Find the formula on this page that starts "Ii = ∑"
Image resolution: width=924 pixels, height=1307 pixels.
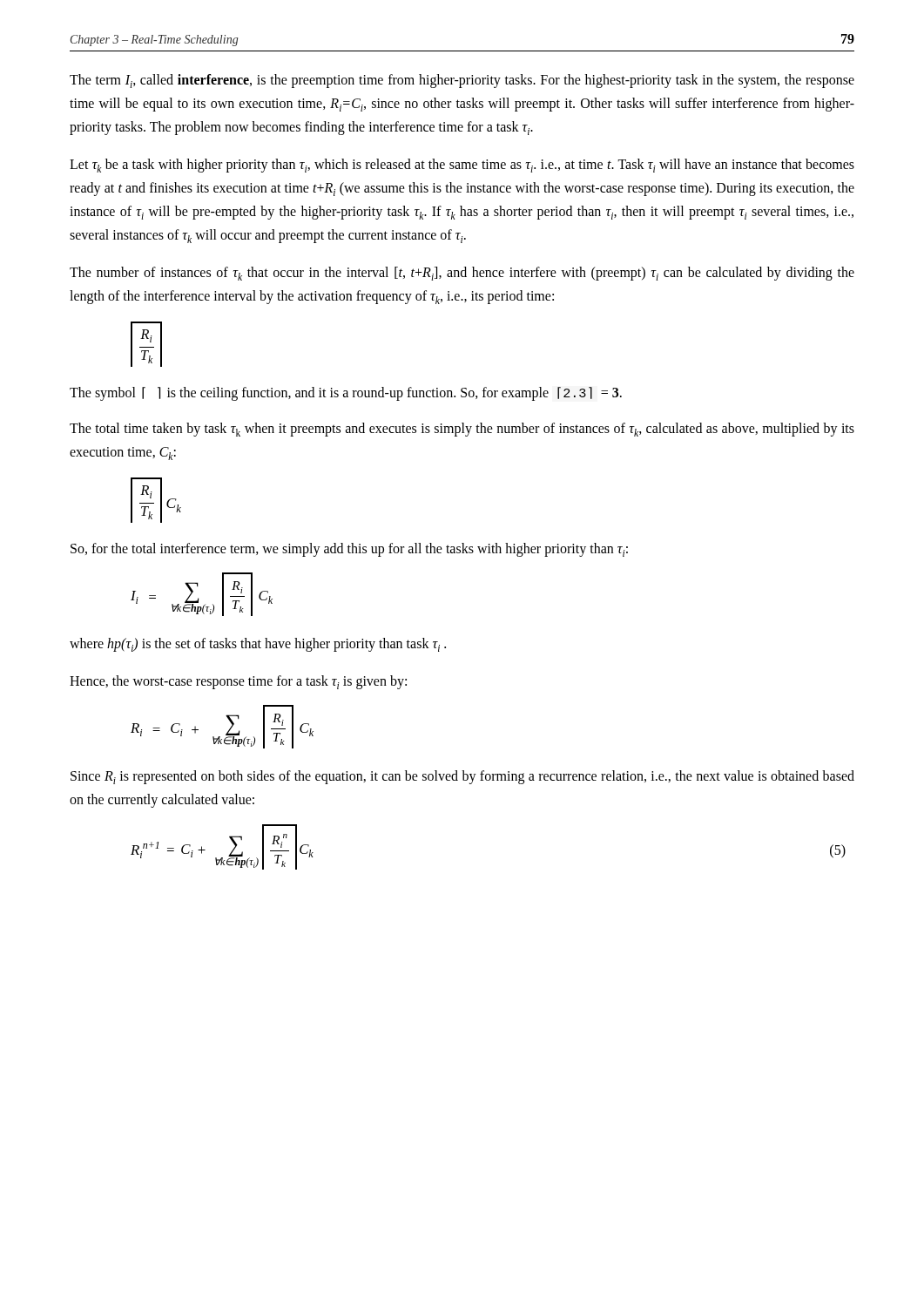point(202,596)
